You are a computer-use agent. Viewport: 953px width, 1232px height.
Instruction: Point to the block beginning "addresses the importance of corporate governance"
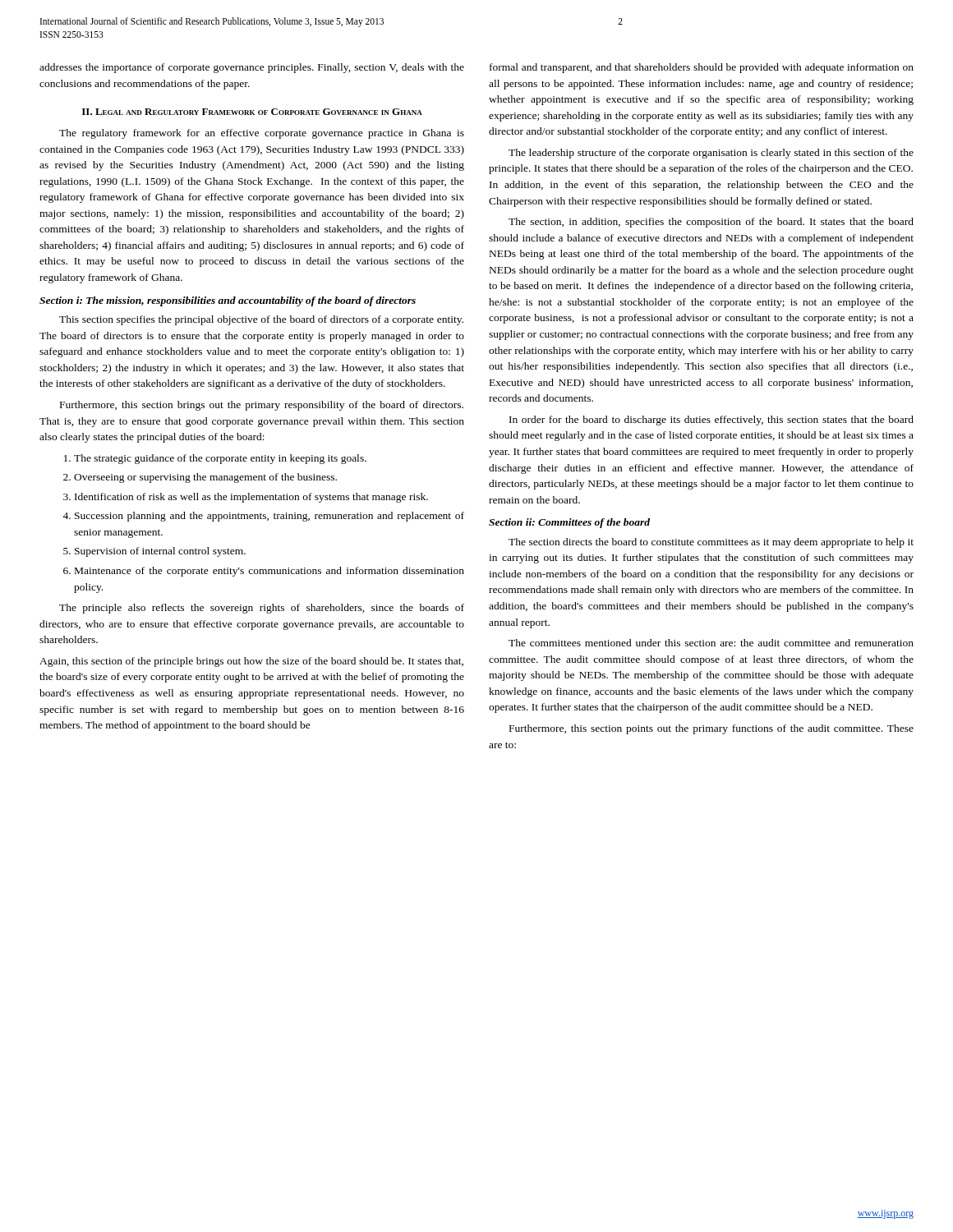pos(252,75)
